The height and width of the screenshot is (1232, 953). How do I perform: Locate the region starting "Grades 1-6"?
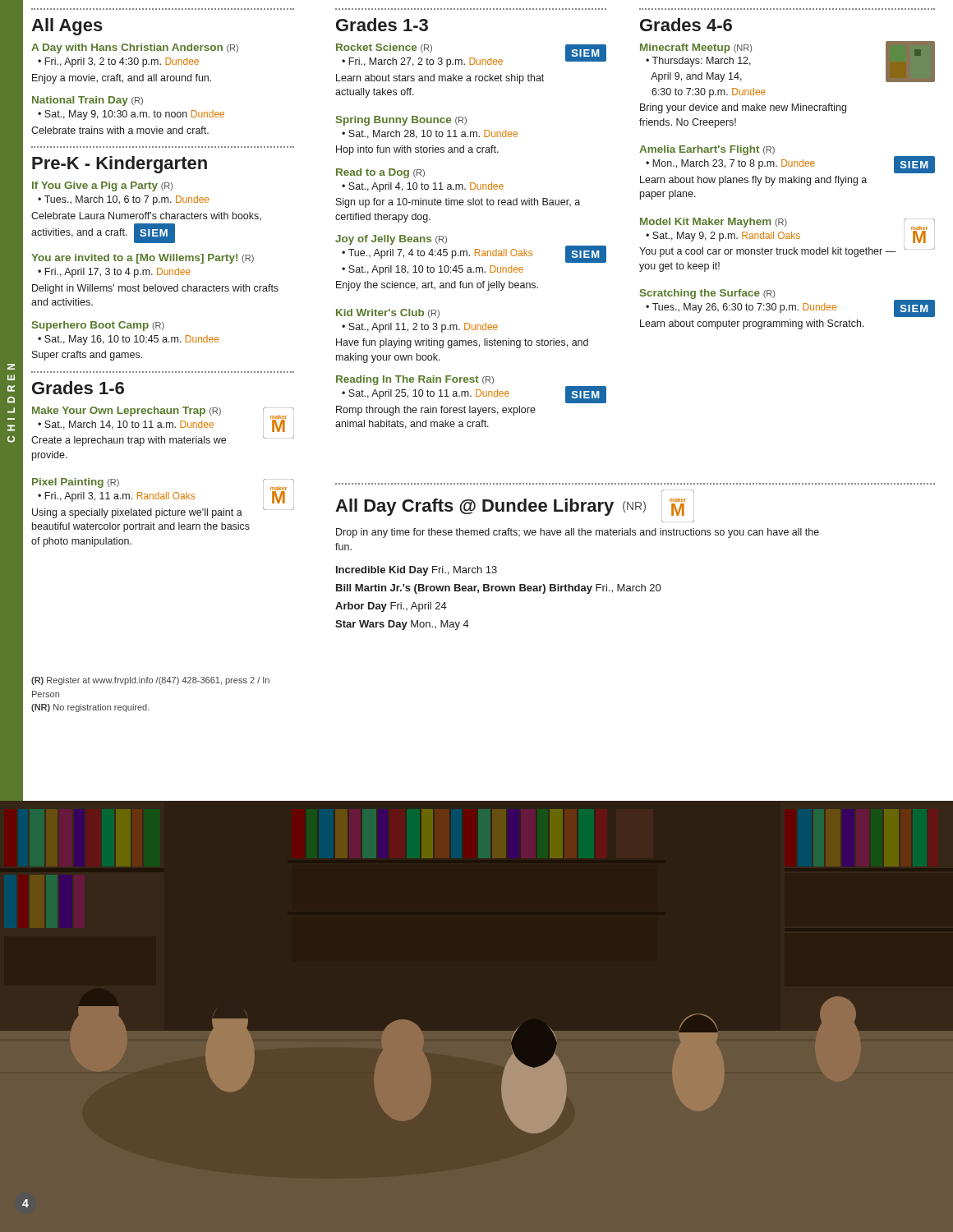pyautogui.click(x=78, y=388)
